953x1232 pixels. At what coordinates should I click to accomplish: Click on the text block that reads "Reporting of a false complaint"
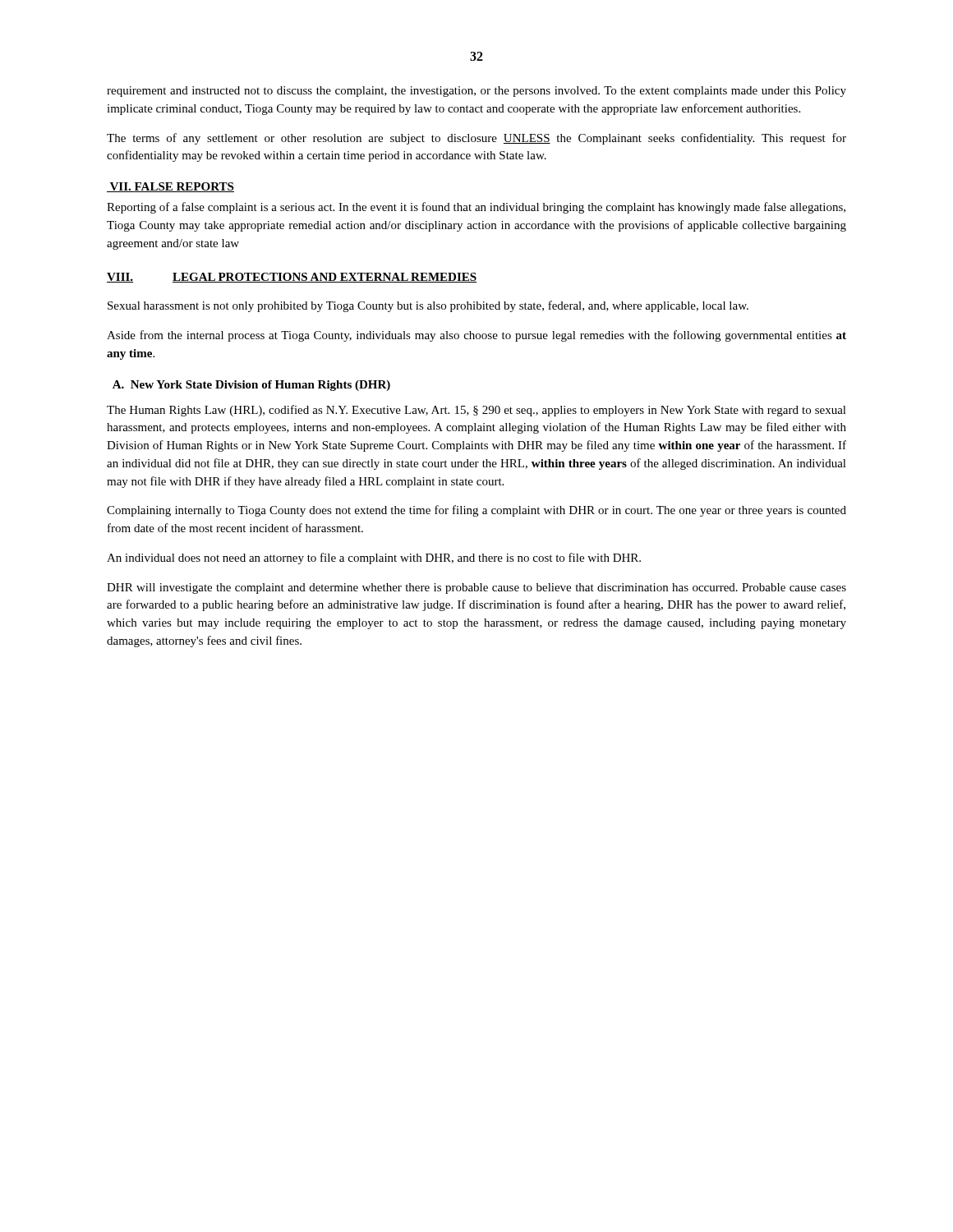(x=476, y=226)
